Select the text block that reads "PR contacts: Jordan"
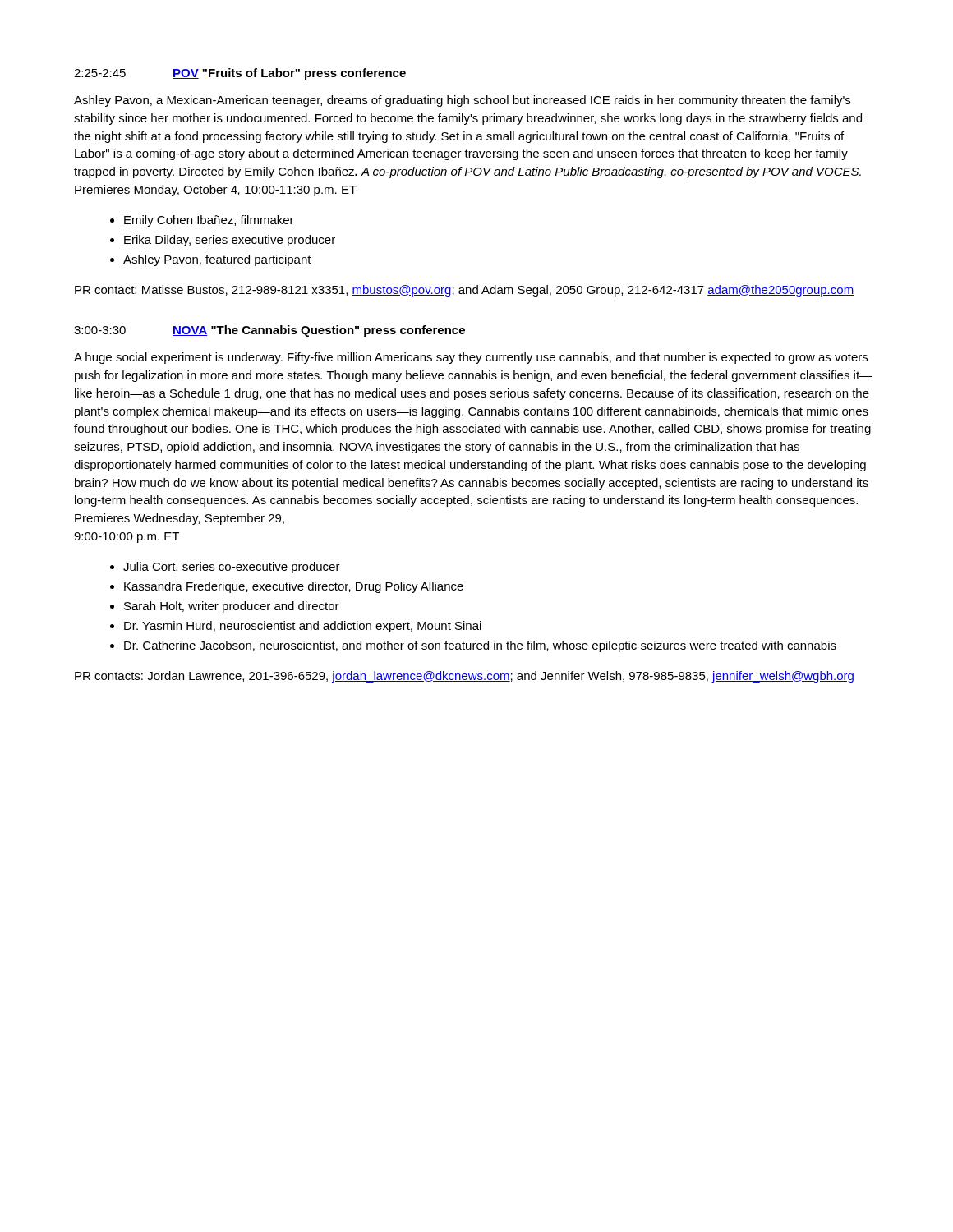 point(464,675)
